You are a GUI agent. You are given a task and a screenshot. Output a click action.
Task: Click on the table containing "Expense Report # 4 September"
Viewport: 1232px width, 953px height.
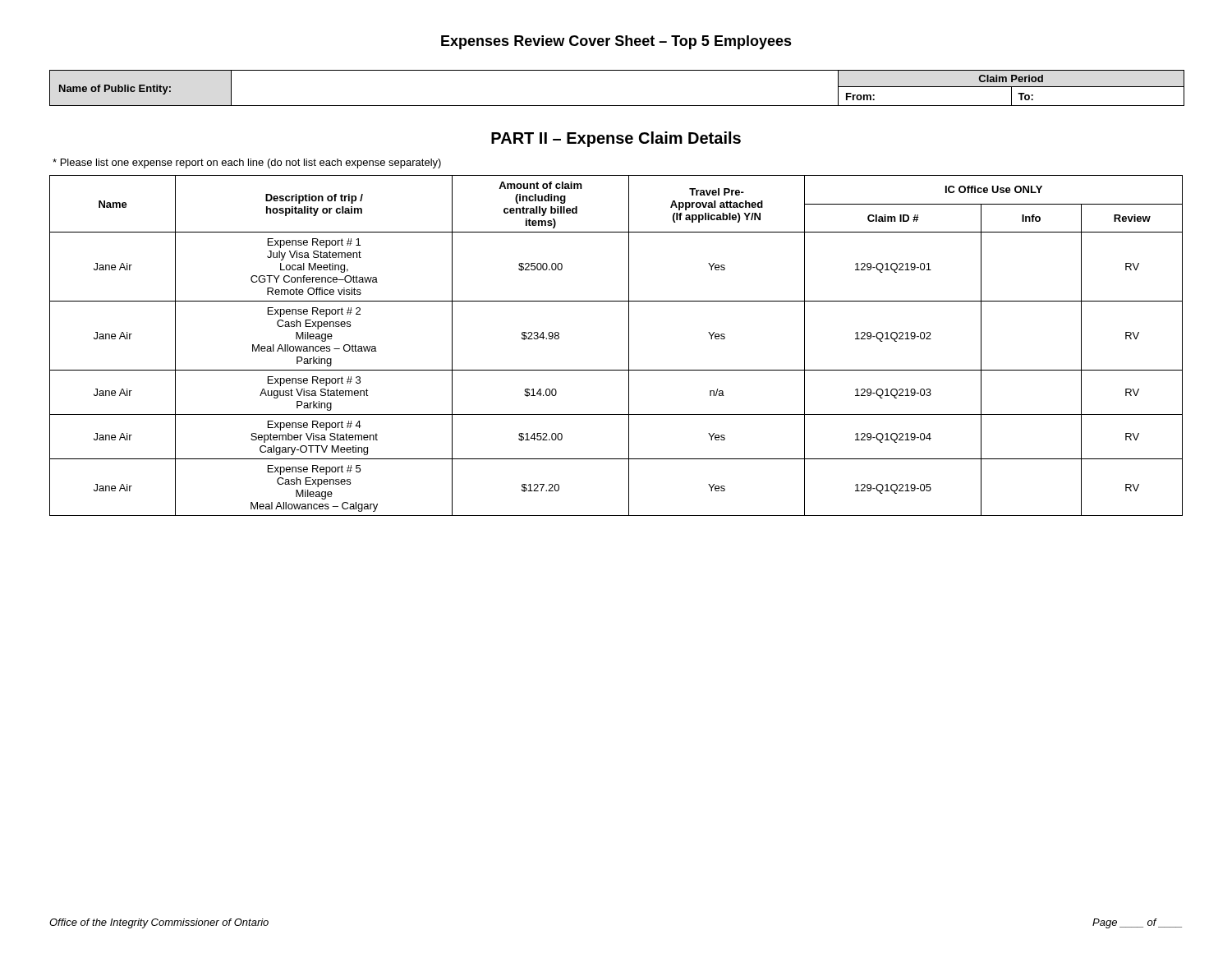[x=616, y=345]
